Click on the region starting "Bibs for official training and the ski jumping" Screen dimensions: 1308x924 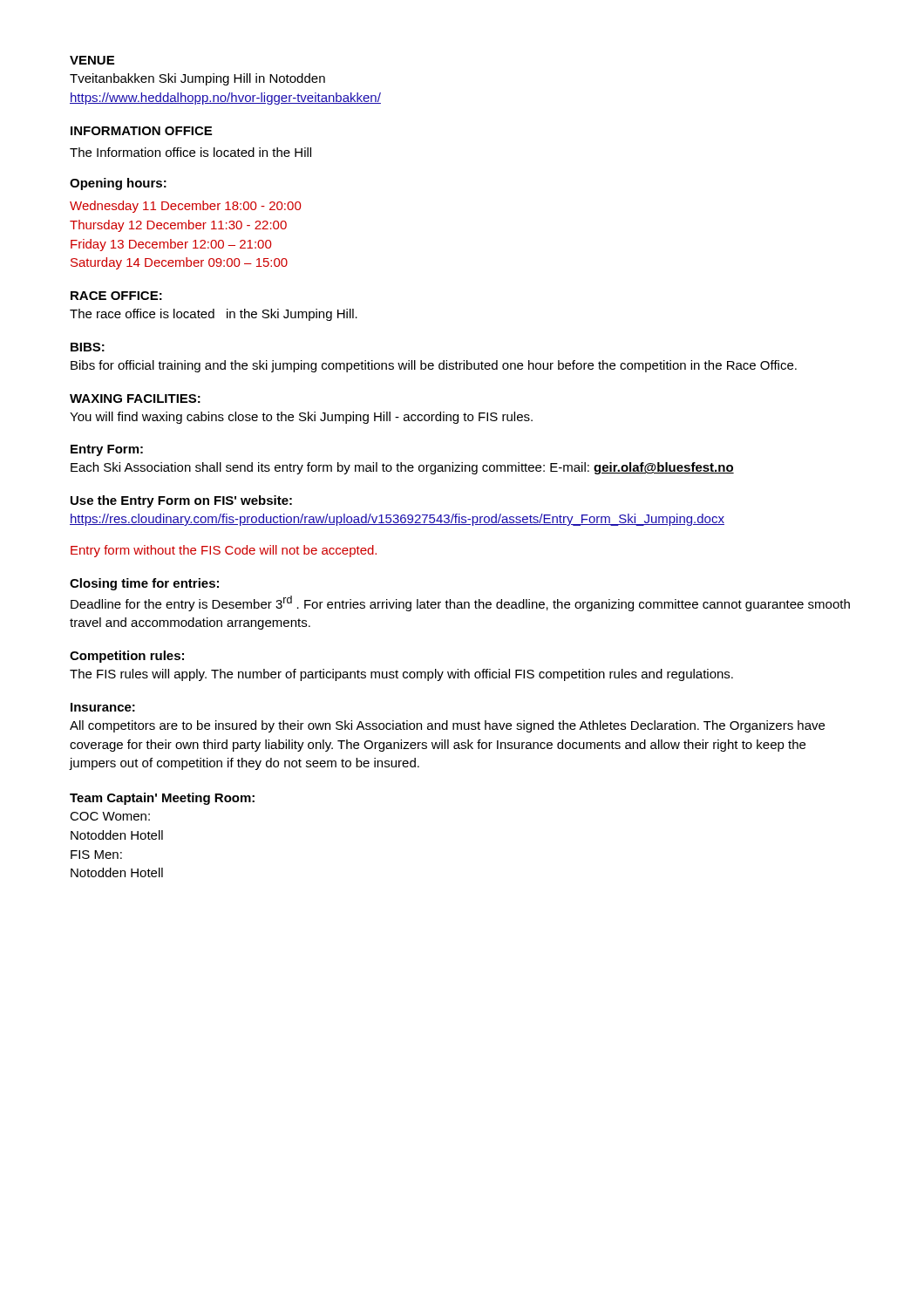coord(462,365)
